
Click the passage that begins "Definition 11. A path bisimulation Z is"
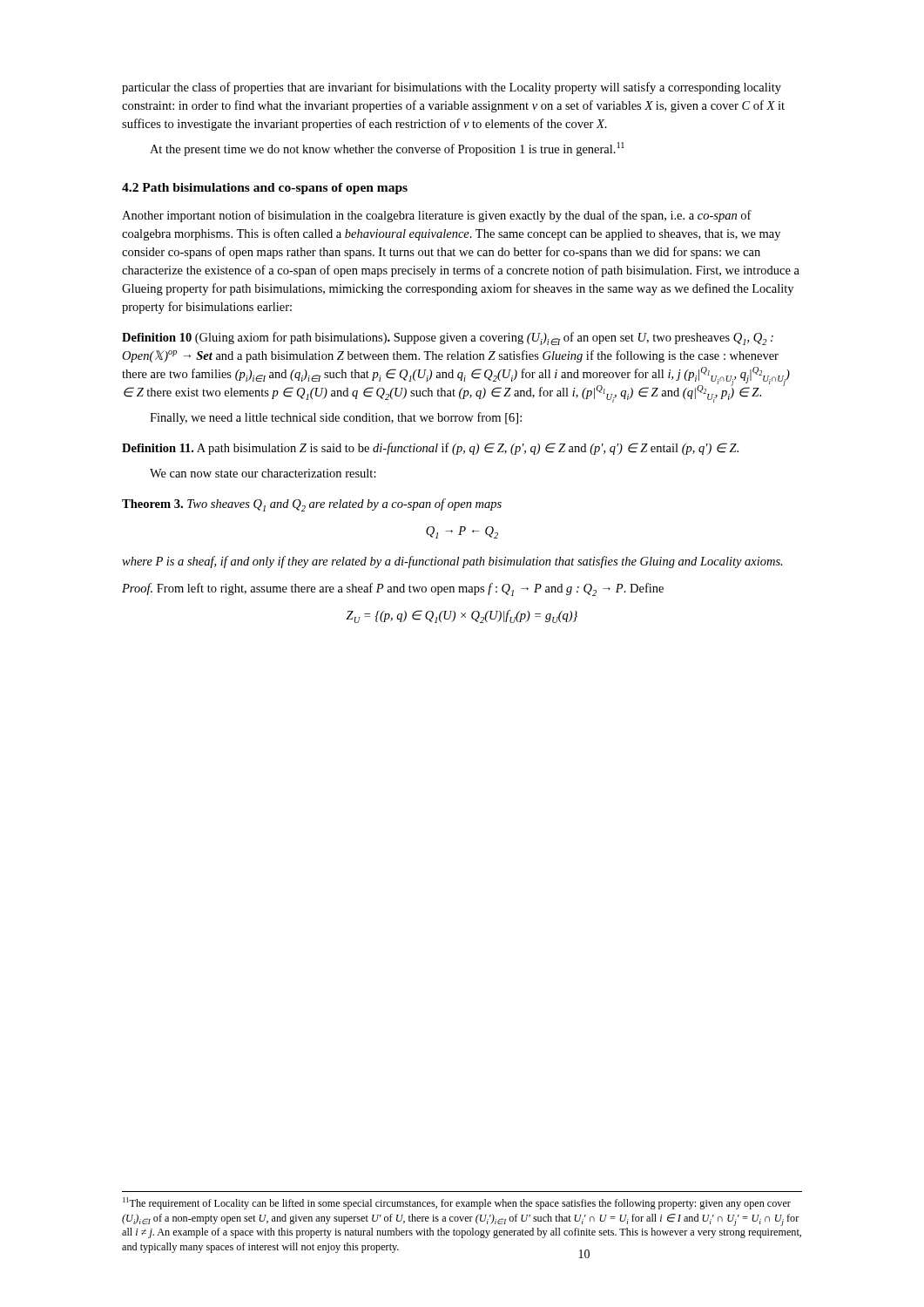(x=462, y=448)
